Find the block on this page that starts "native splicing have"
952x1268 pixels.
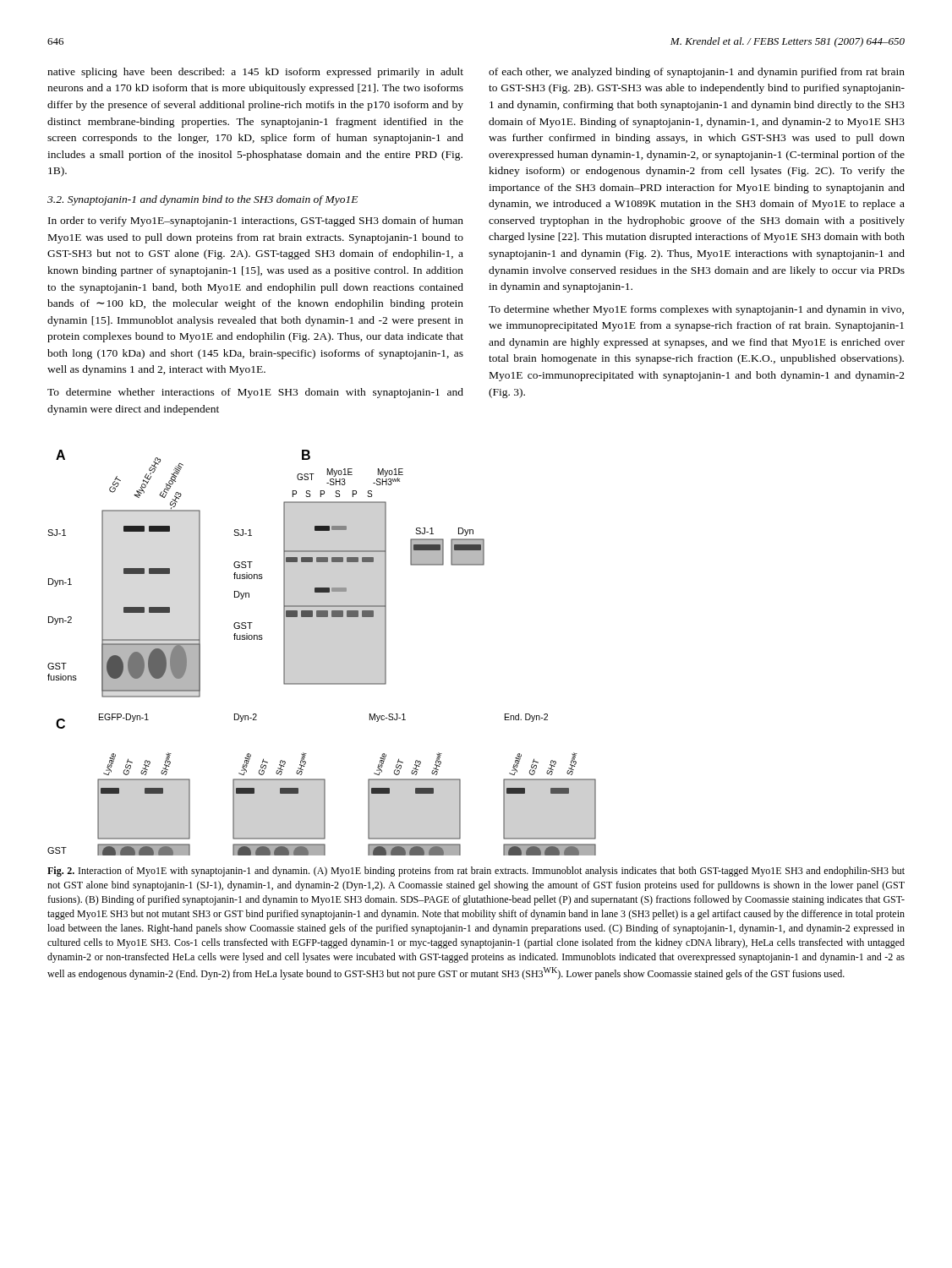[x=255, y=240]
